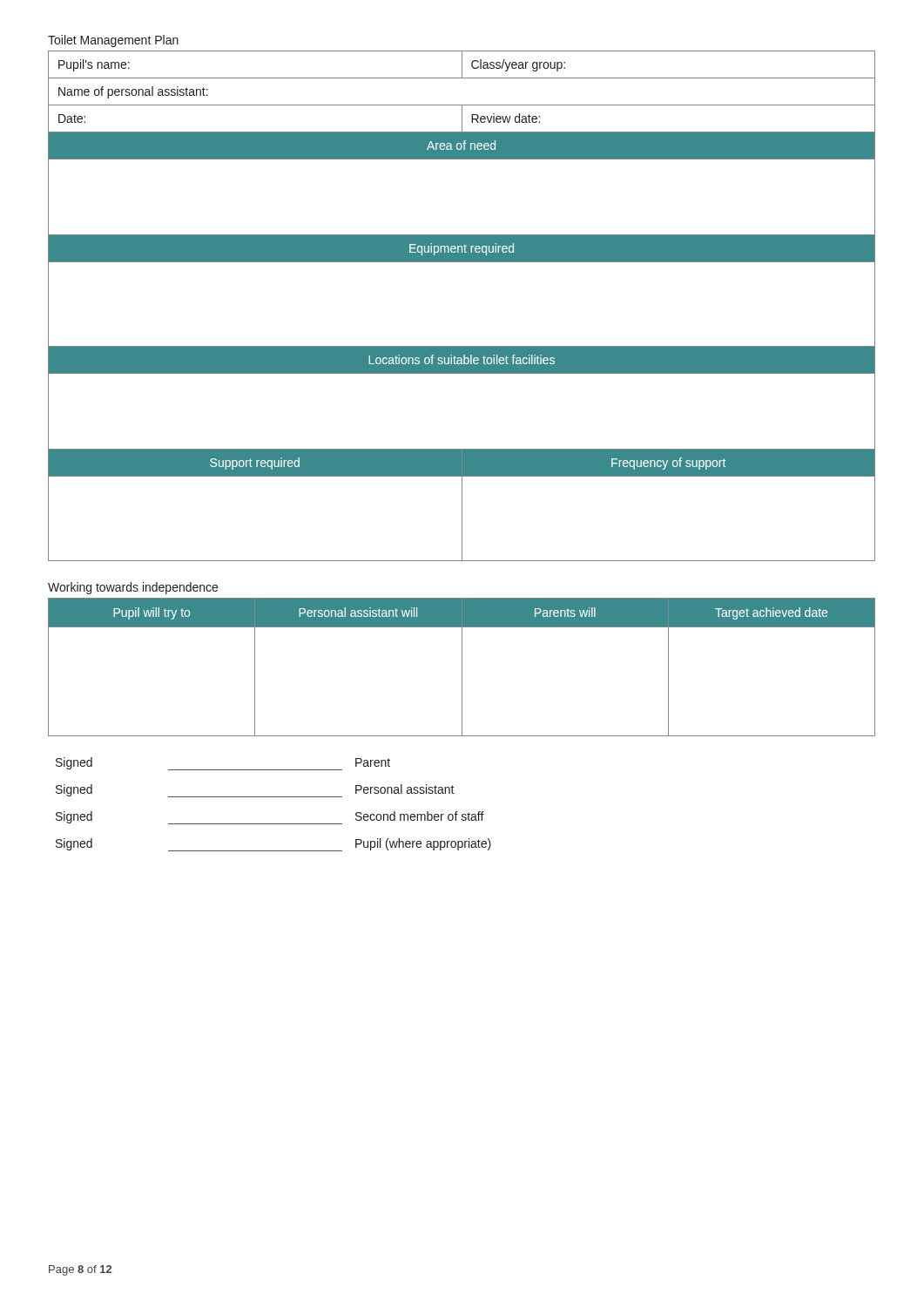
Task: Locate the text "Signed Second member of staff"
Action: click(269, 817)
